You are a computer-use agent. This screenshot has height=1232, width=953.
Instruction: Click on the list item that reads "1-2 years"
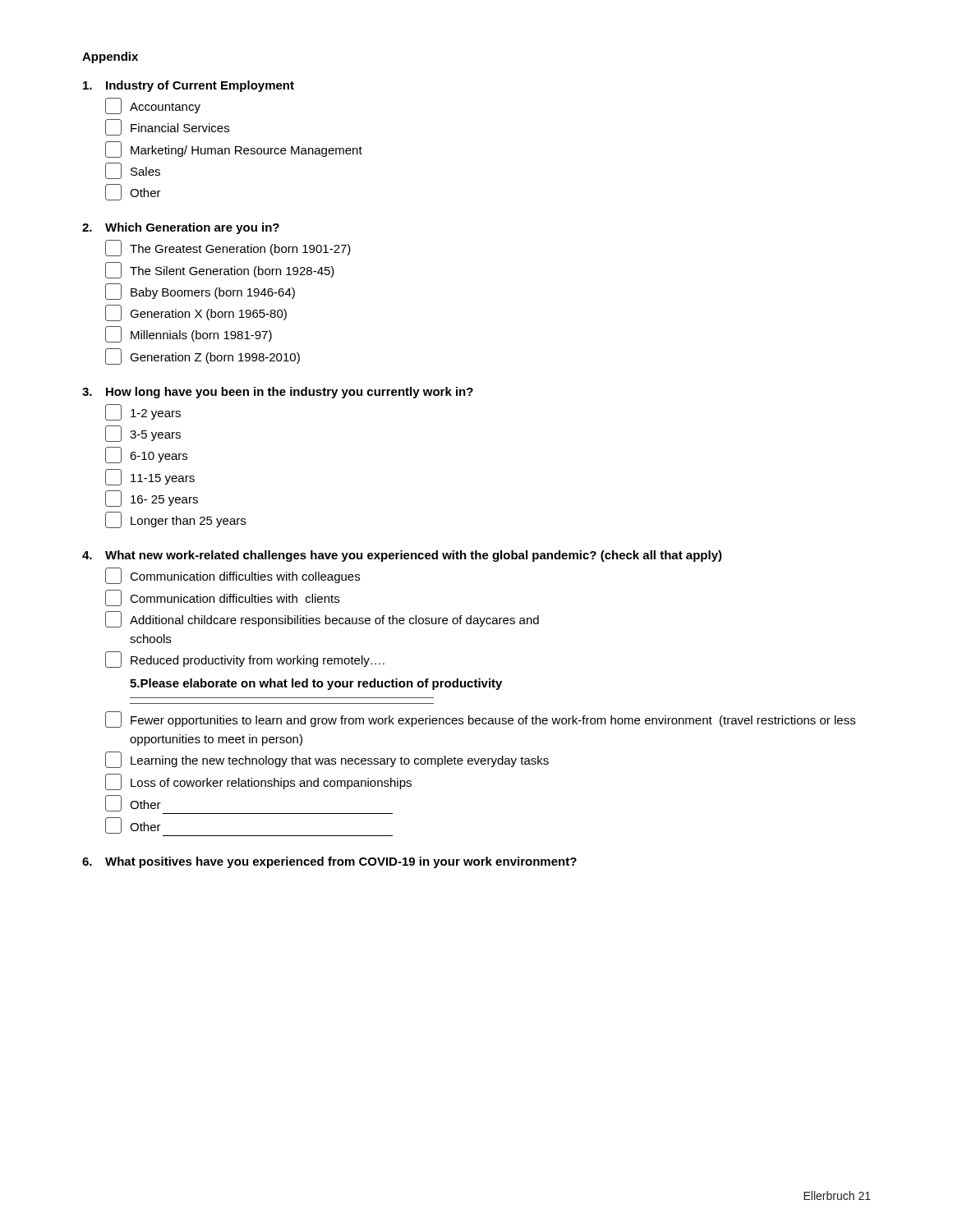(143, 412)
